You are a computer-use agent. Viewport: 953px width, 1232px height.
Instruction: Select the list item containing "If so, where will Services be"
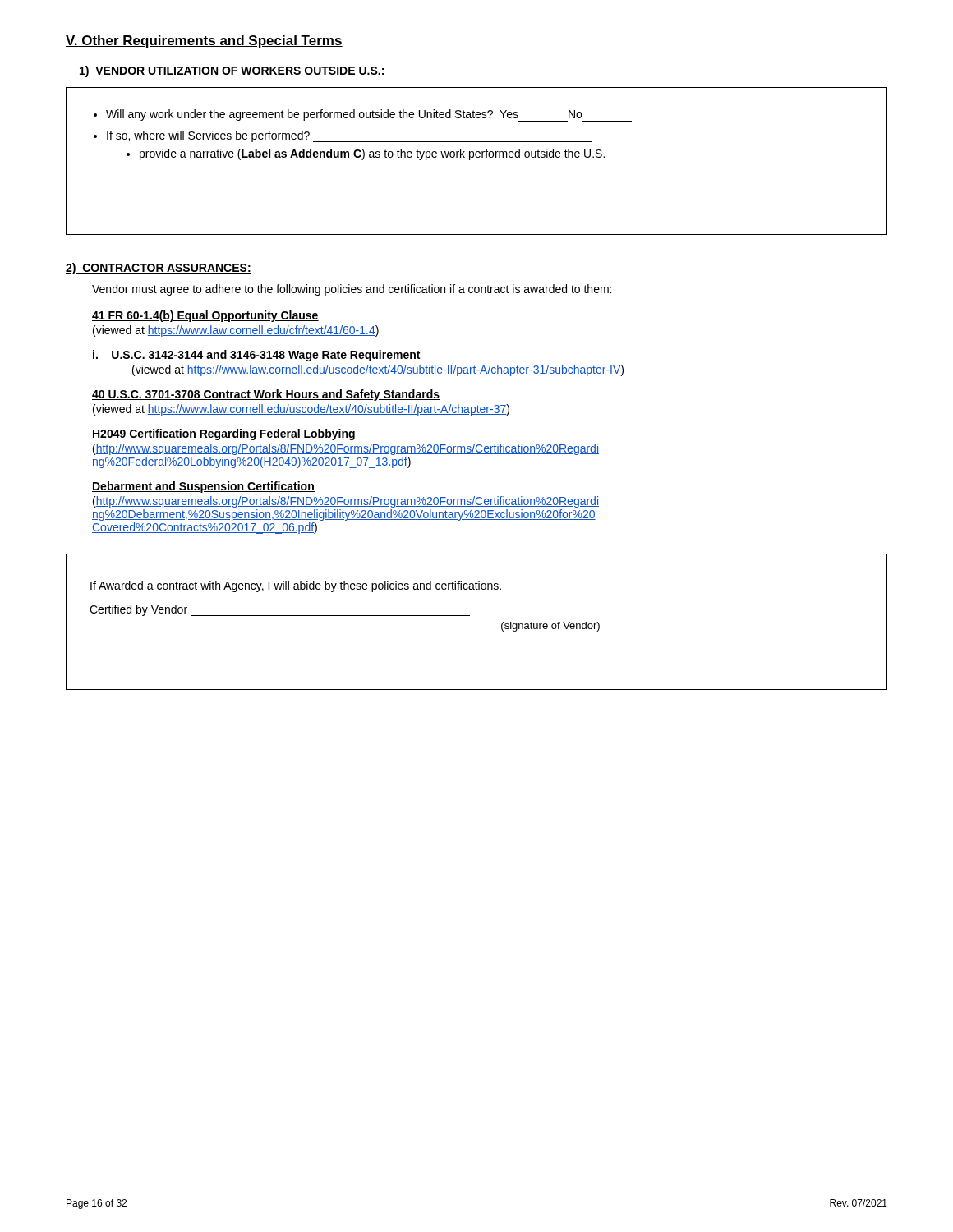(476, 135)
